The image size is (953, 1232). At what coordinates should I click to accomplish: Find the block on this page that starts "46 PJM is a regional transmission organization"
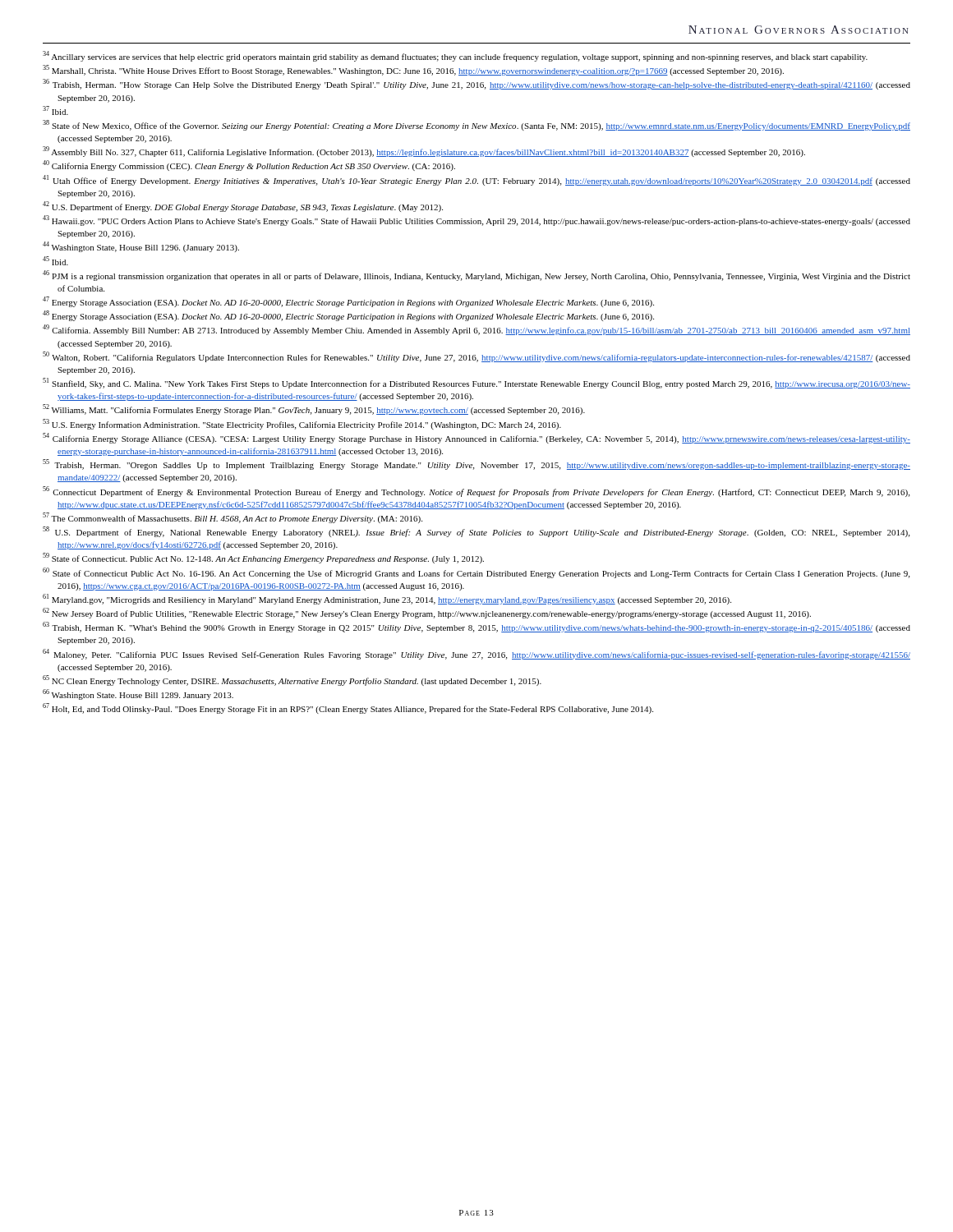coord(476,282)
